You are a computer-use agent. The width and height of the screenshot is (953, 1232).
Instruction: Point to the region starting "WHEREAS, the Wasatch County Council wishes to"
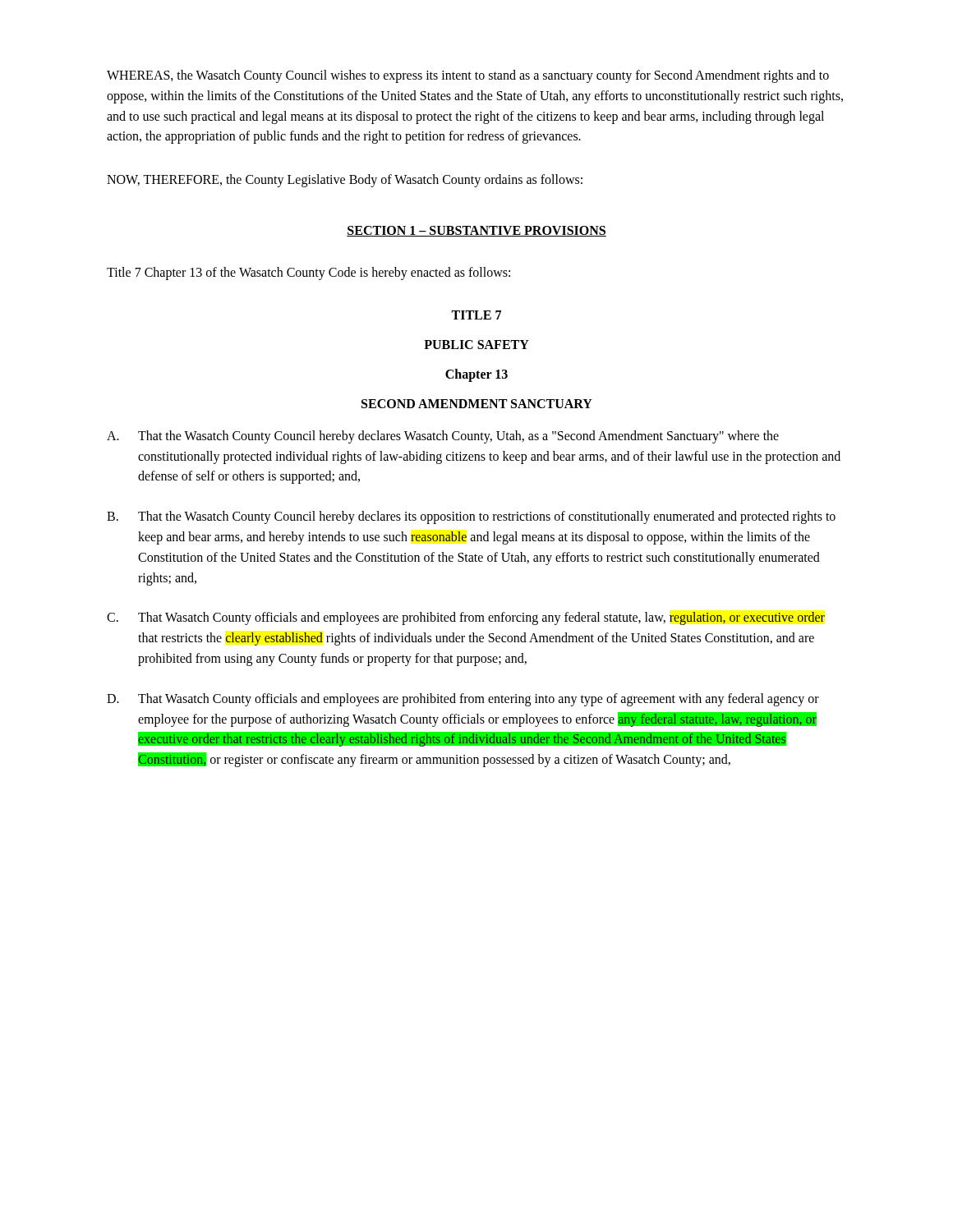(475, 106)
